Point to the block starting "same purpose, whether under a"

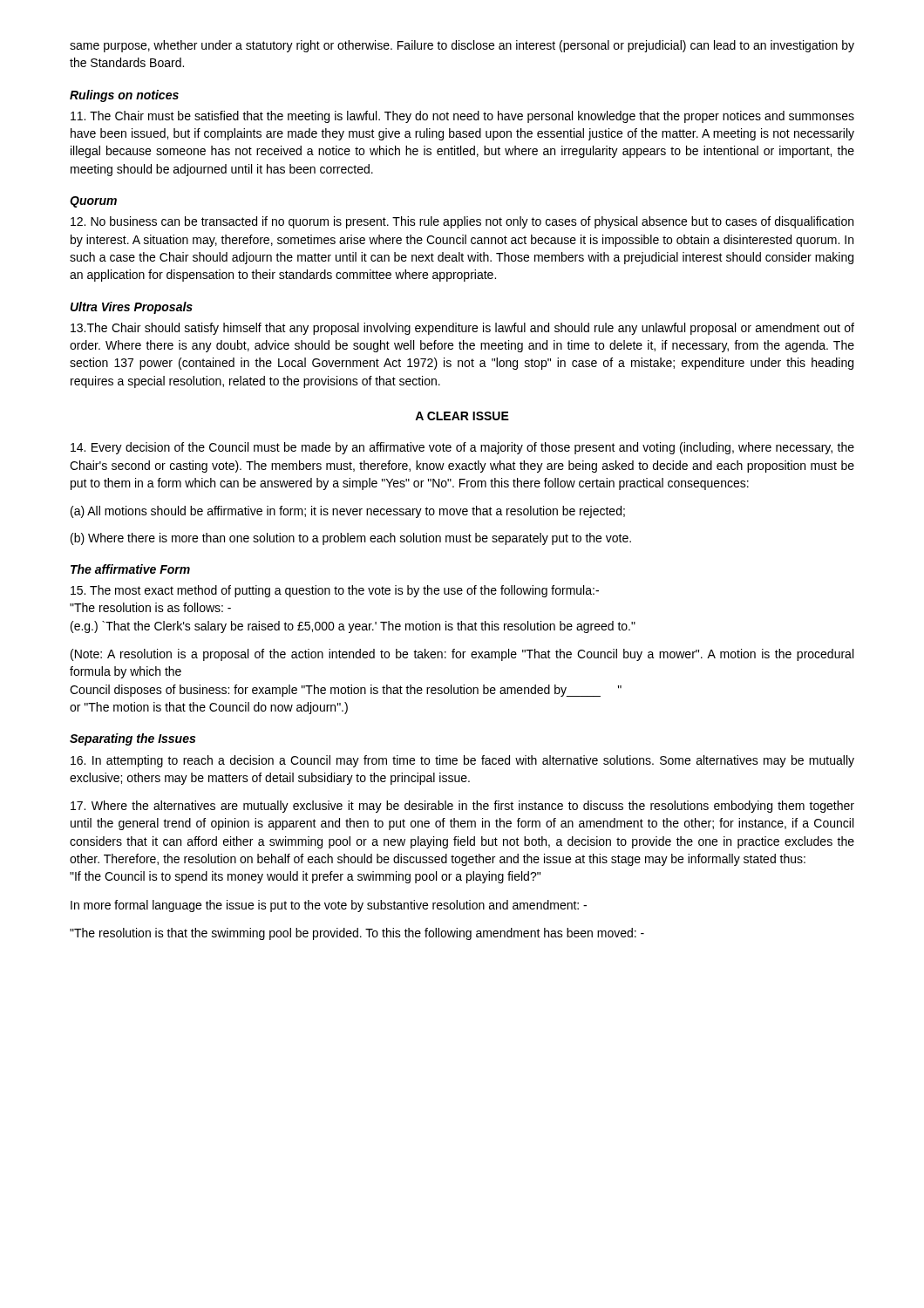point(462,54)
